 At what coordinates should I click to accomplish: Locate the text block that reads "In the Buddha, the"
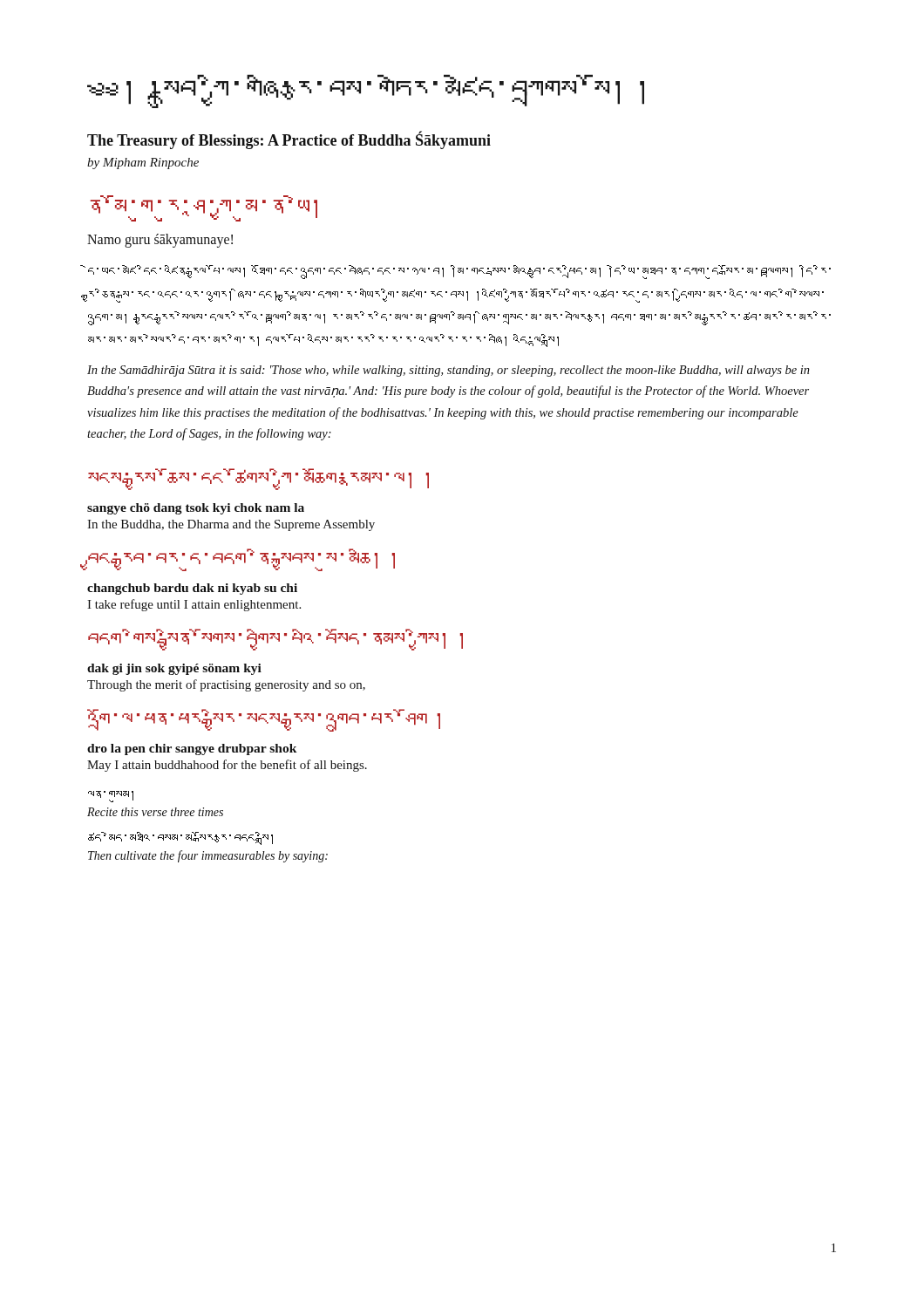tap(231, 524)
